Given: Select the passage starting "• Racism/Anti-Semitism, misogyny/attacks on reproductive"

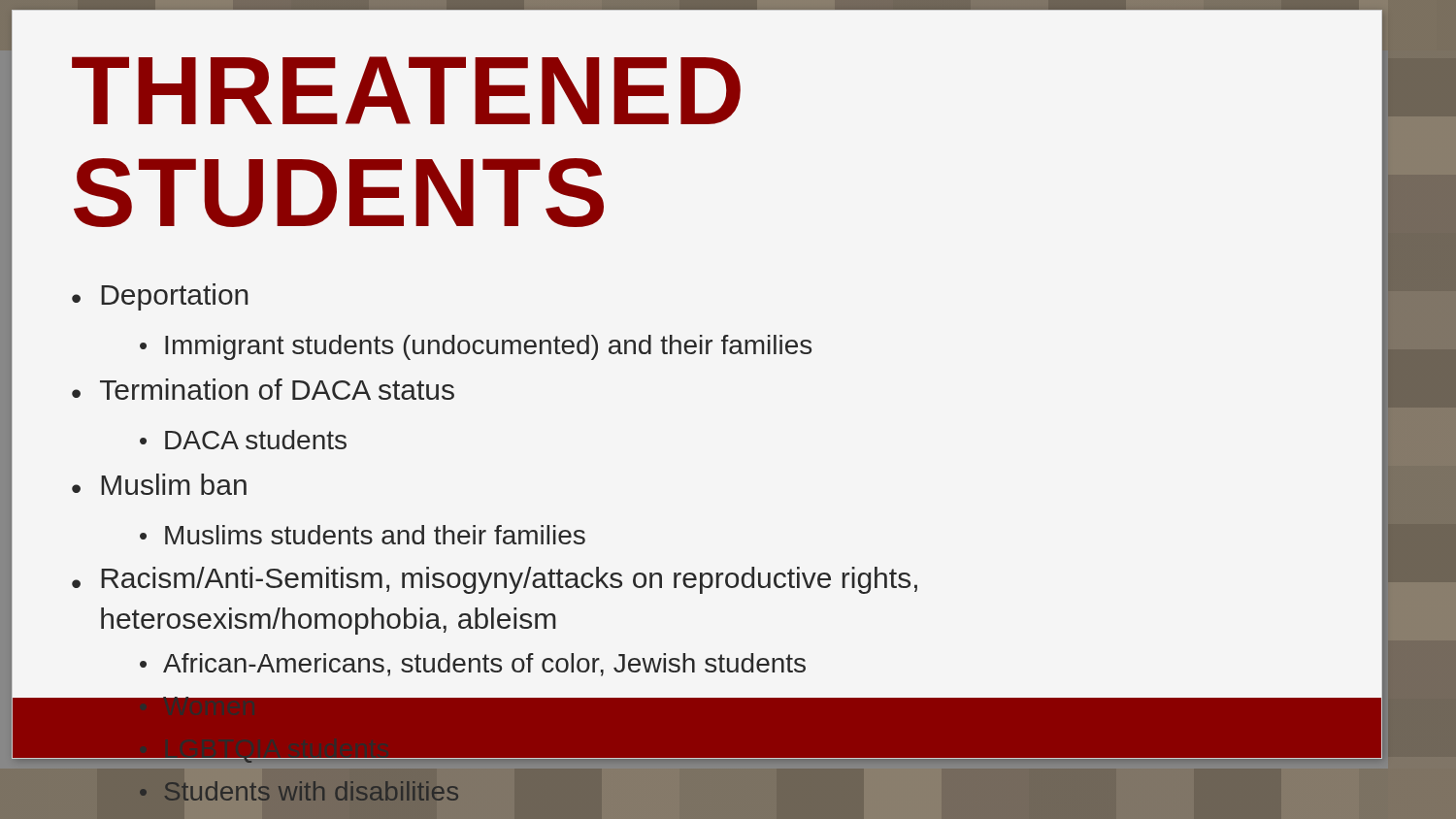Looking at the screenshot, I should 495,599.
